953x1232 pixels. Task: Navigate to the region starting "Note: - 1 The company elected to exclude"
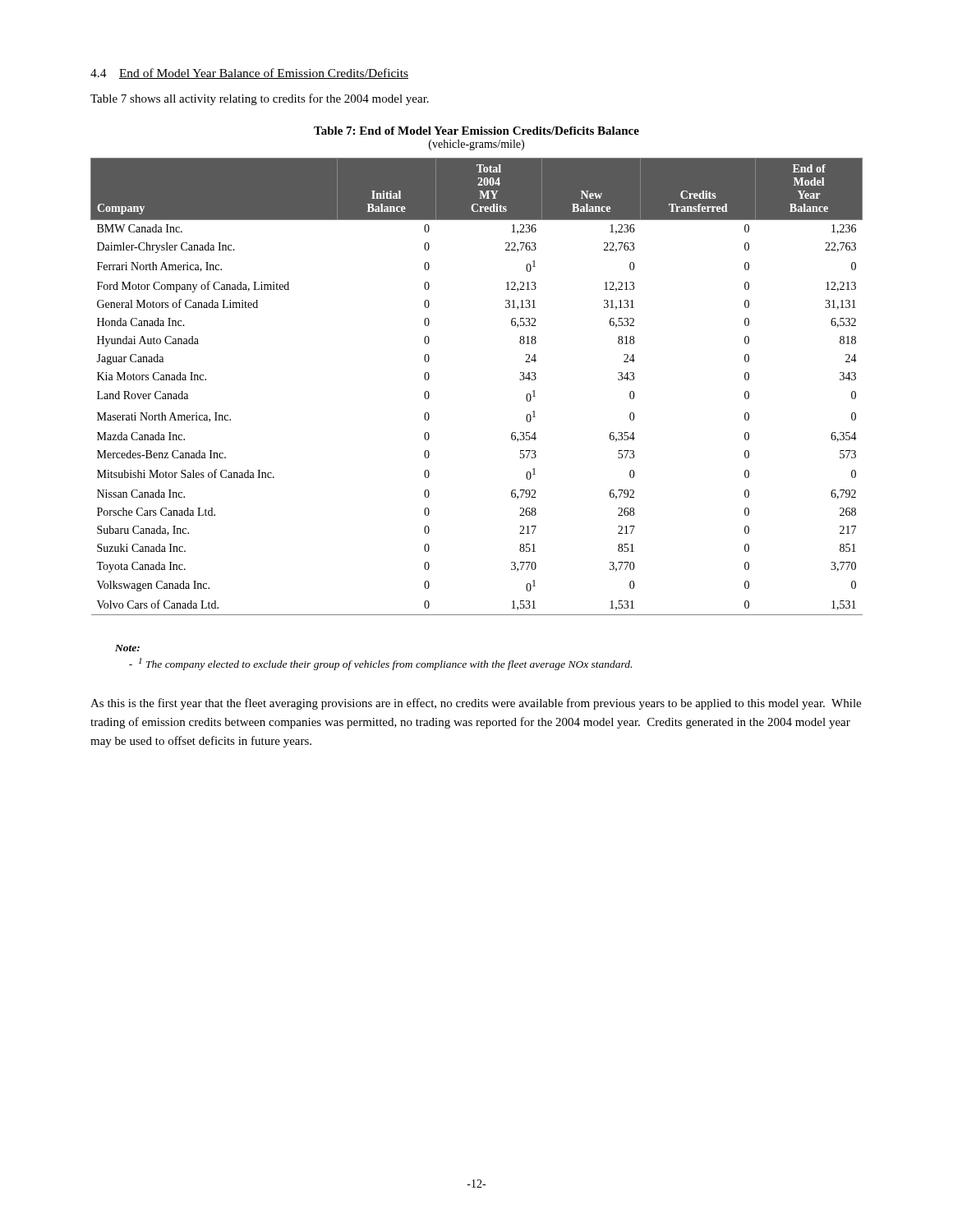point(374,656)
